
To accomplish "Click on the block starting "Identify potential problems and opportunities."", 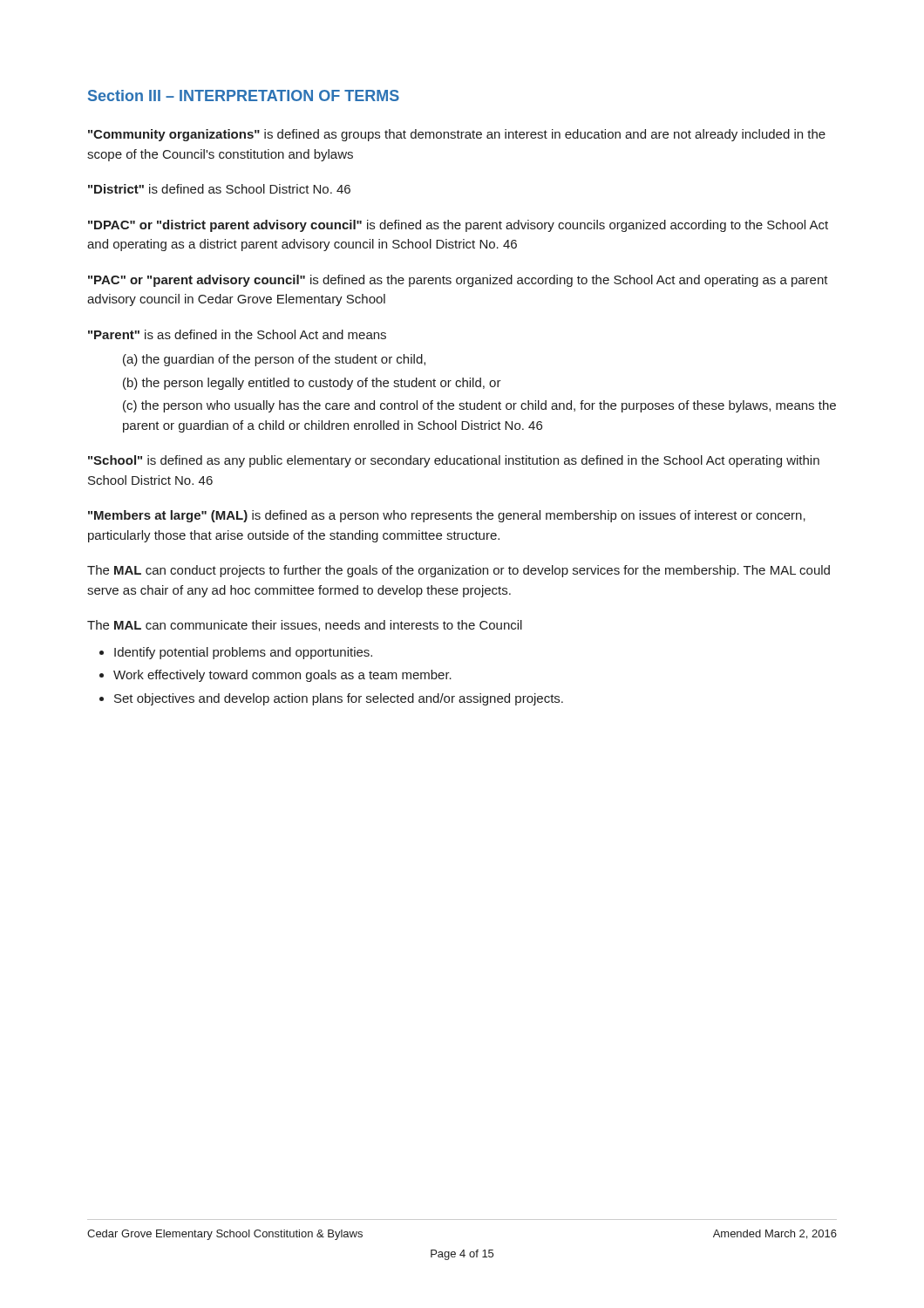I will [x=243, y=651].
